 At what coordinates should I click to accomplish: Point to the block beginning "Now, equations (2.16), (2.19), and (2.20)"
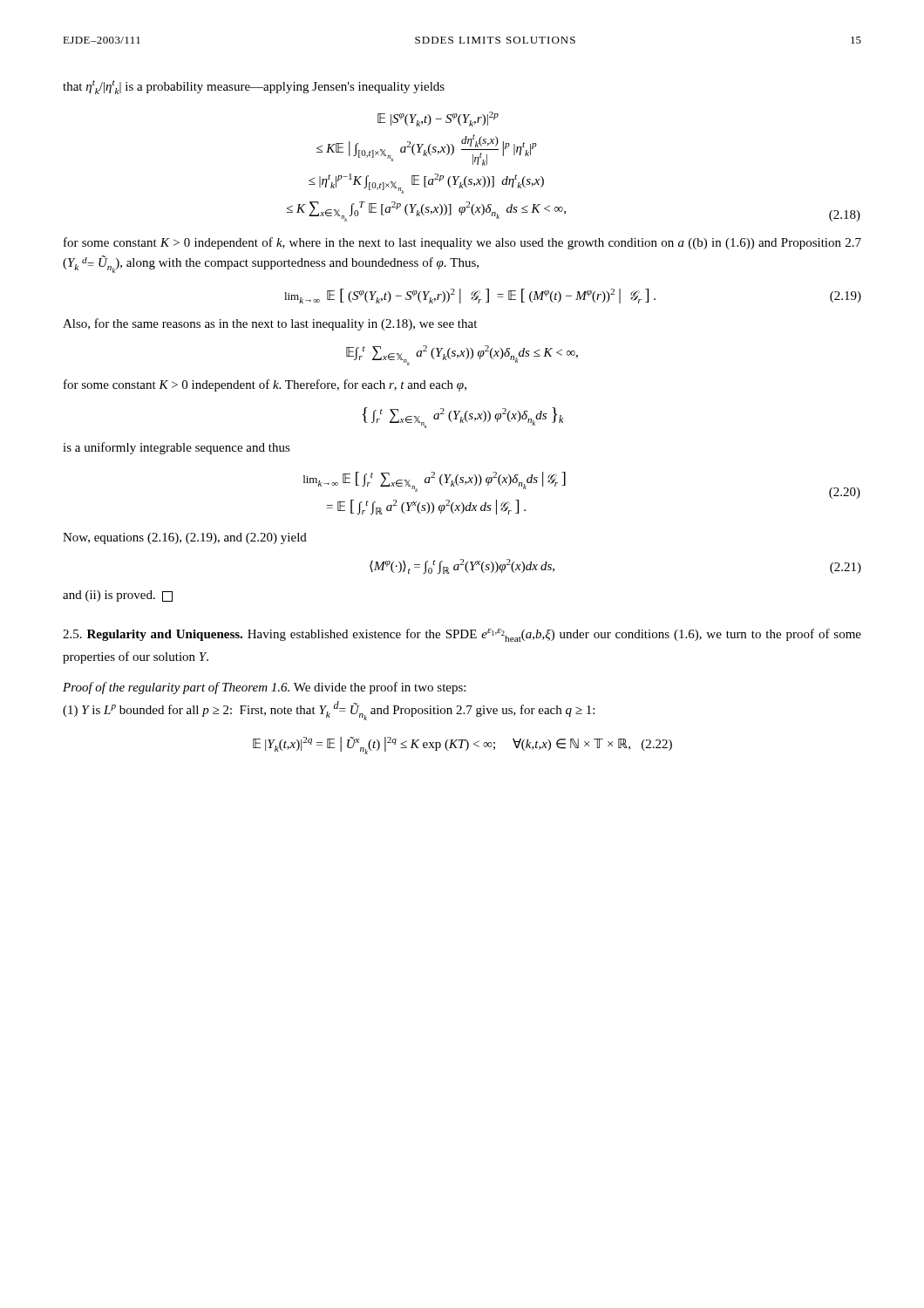(185, 538)
